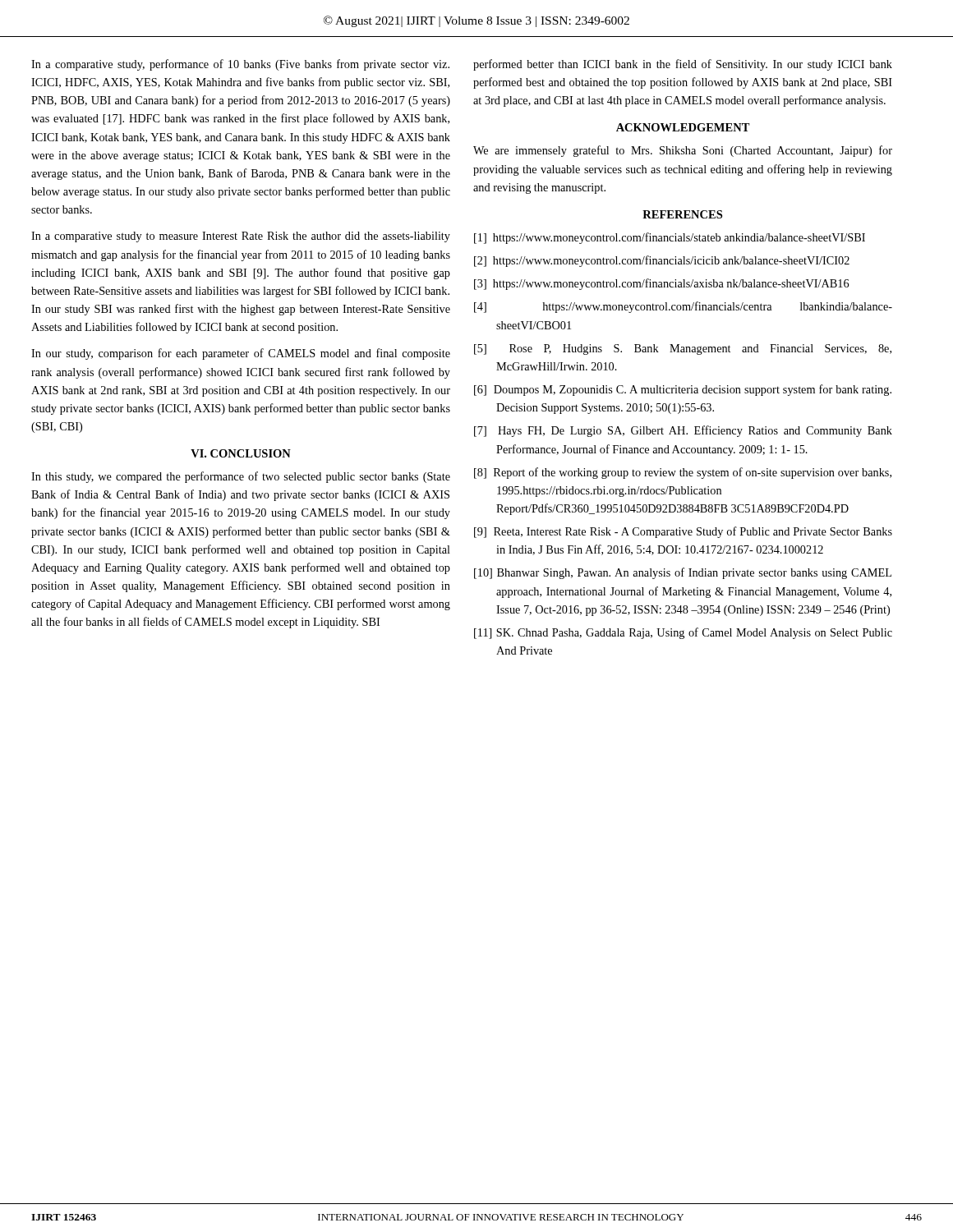The image size is (953, 1232).
Task: Click on the element starting "[7] Hays FH, De Lurgio SA,"
Action: pyautogui.click(x=683, y=440)
